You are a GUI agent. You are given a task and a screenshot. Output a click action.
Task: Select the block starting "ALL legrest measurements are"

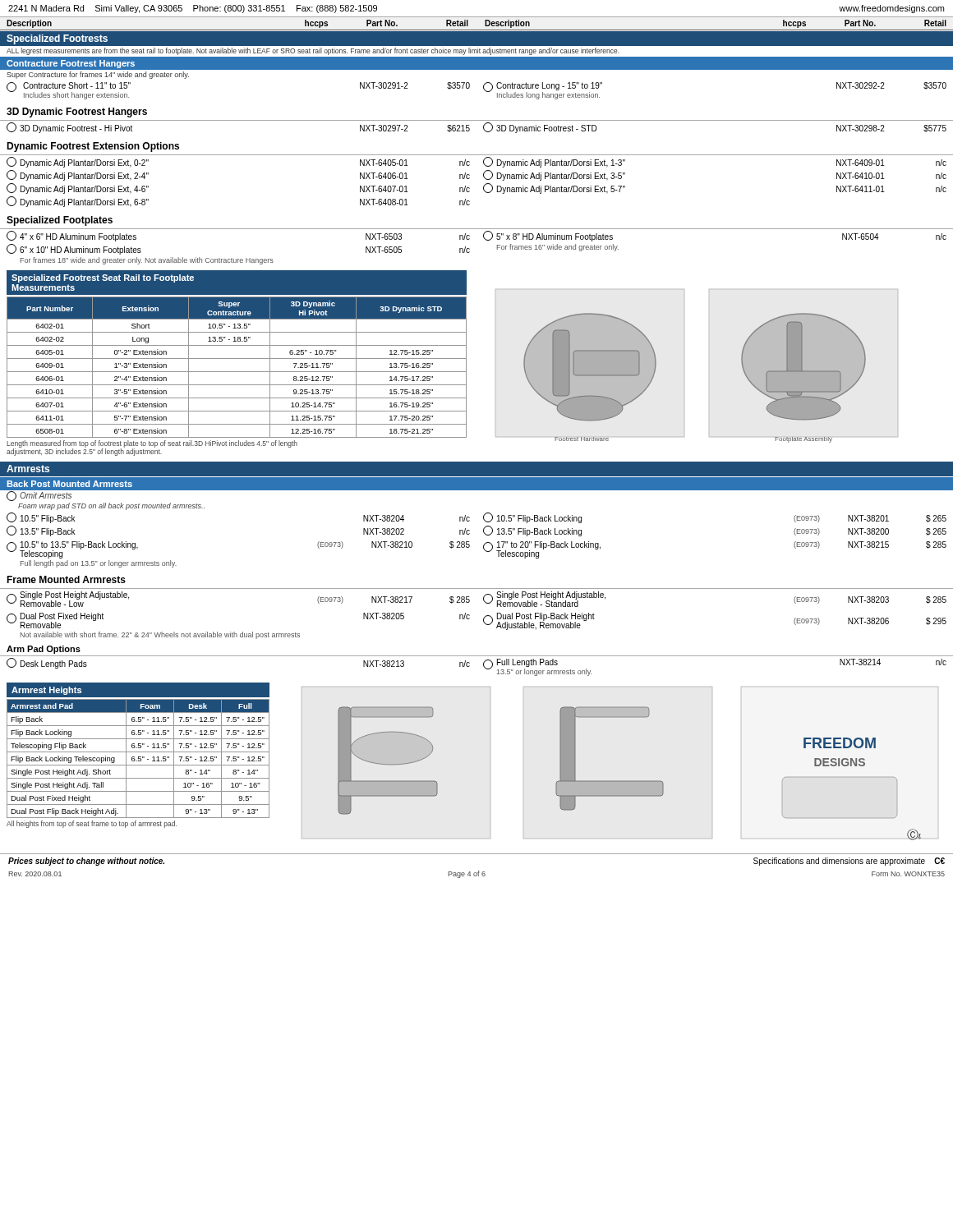click(x=313, y=51)
